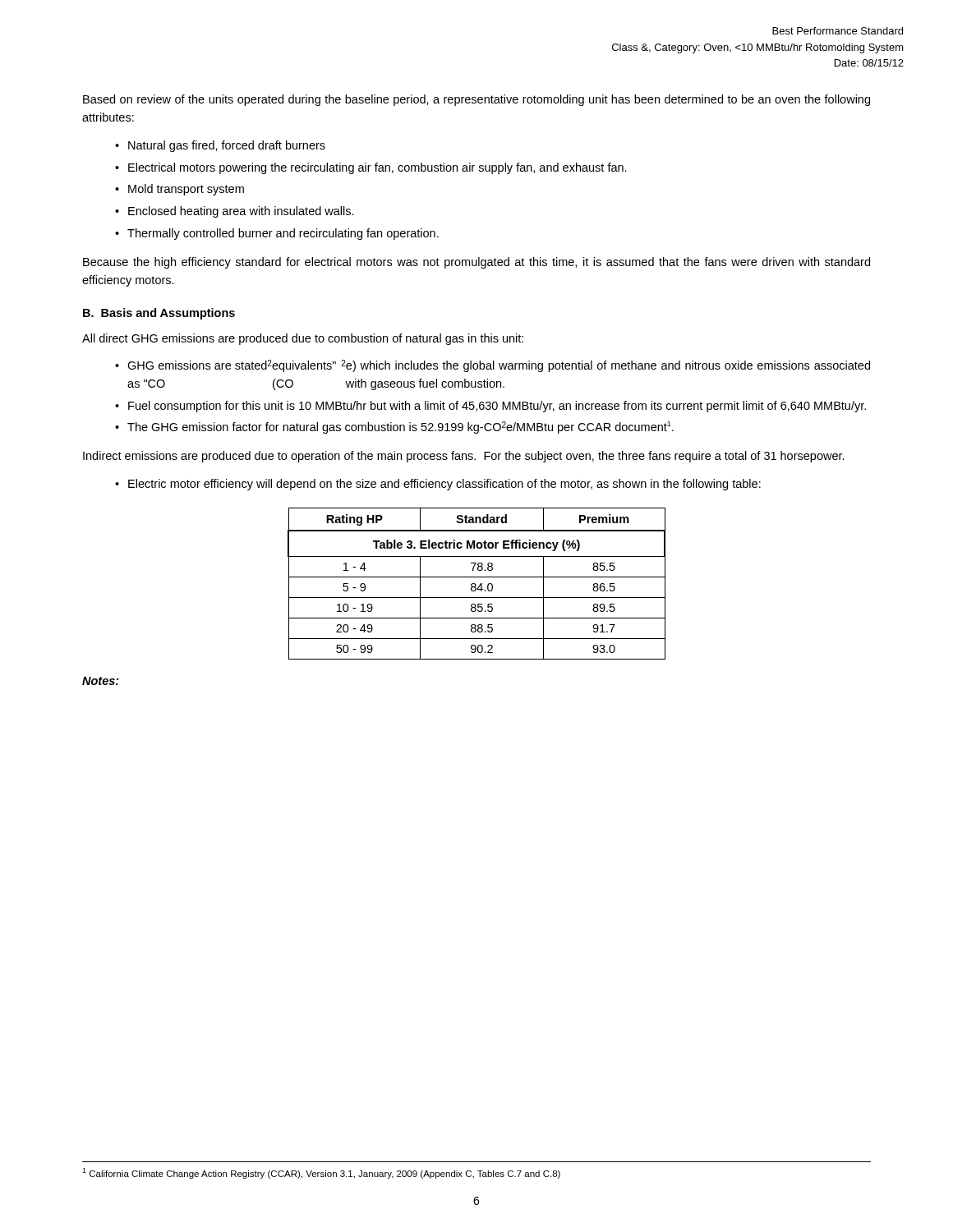Point to the block beginning "GHG emissions are stated as "CO2 equivalents" (CO2e)"
Image resolution: width=953 pixels, height=1232 pixels.
pos(499,374)
